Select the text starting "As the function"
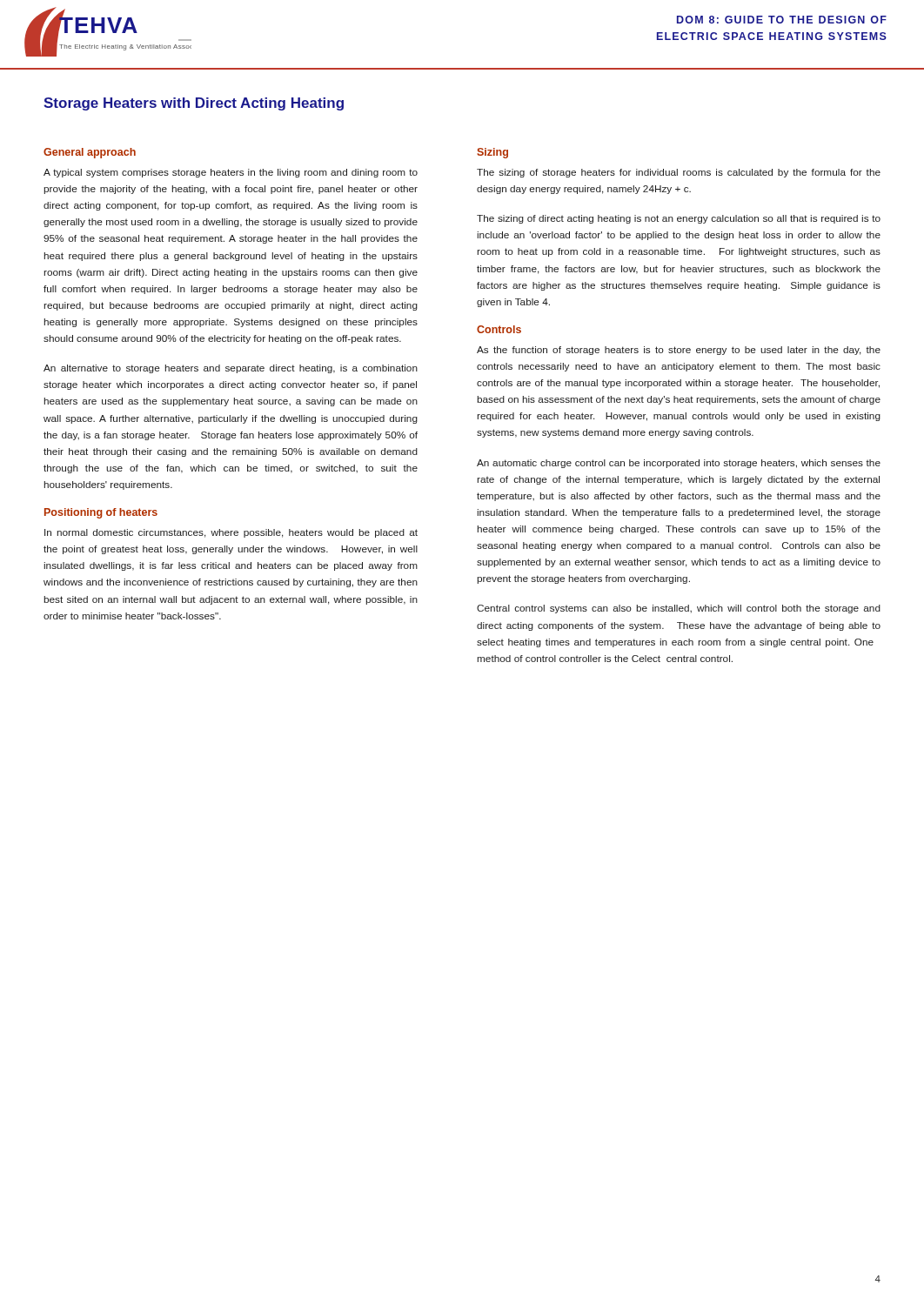This screenshot has width=924, height=1305. (x=679, y=391)
